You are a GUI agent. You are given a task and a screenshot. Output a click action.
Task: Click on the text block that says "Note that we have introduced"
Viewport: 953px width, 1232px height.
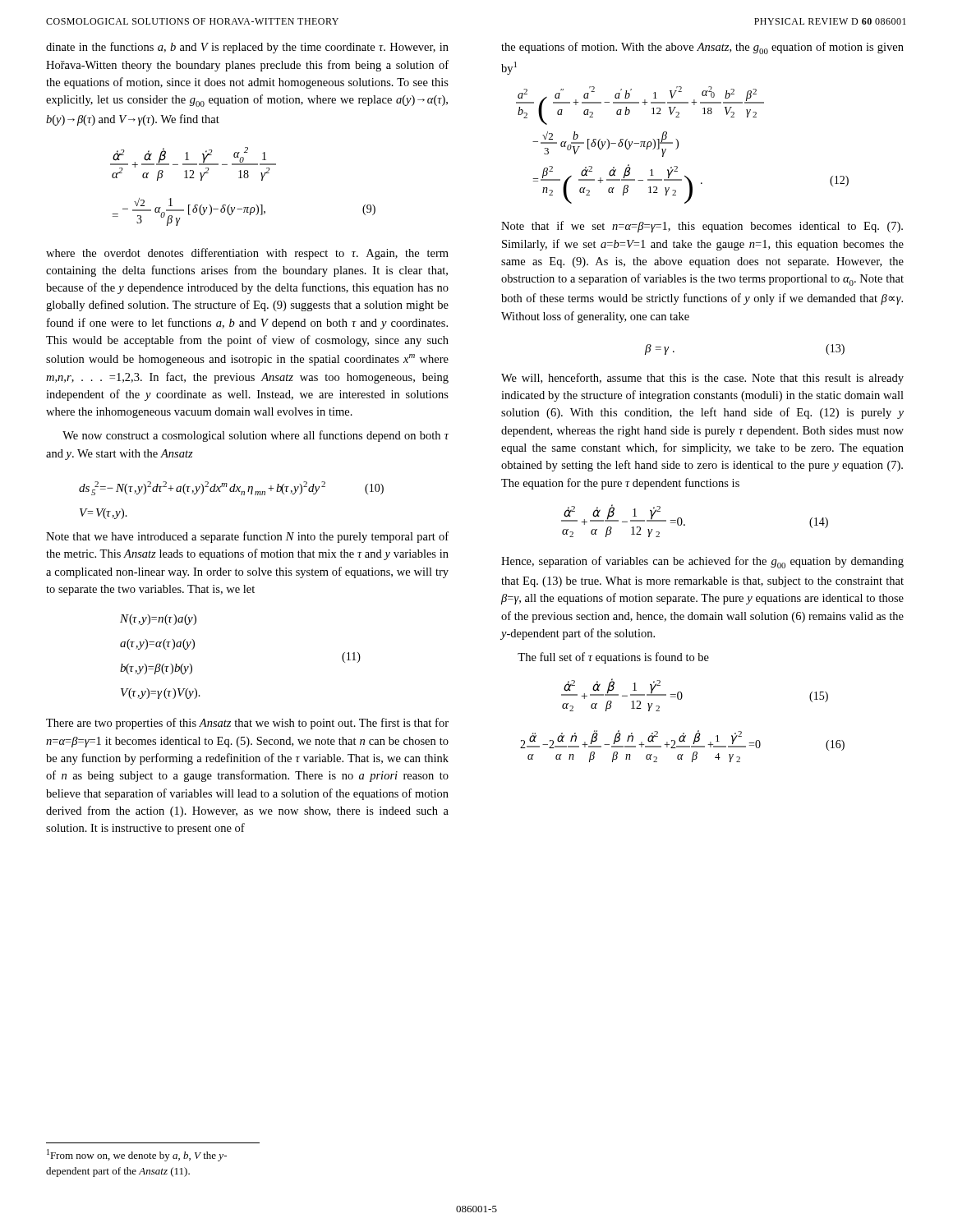tap(247, 563)
